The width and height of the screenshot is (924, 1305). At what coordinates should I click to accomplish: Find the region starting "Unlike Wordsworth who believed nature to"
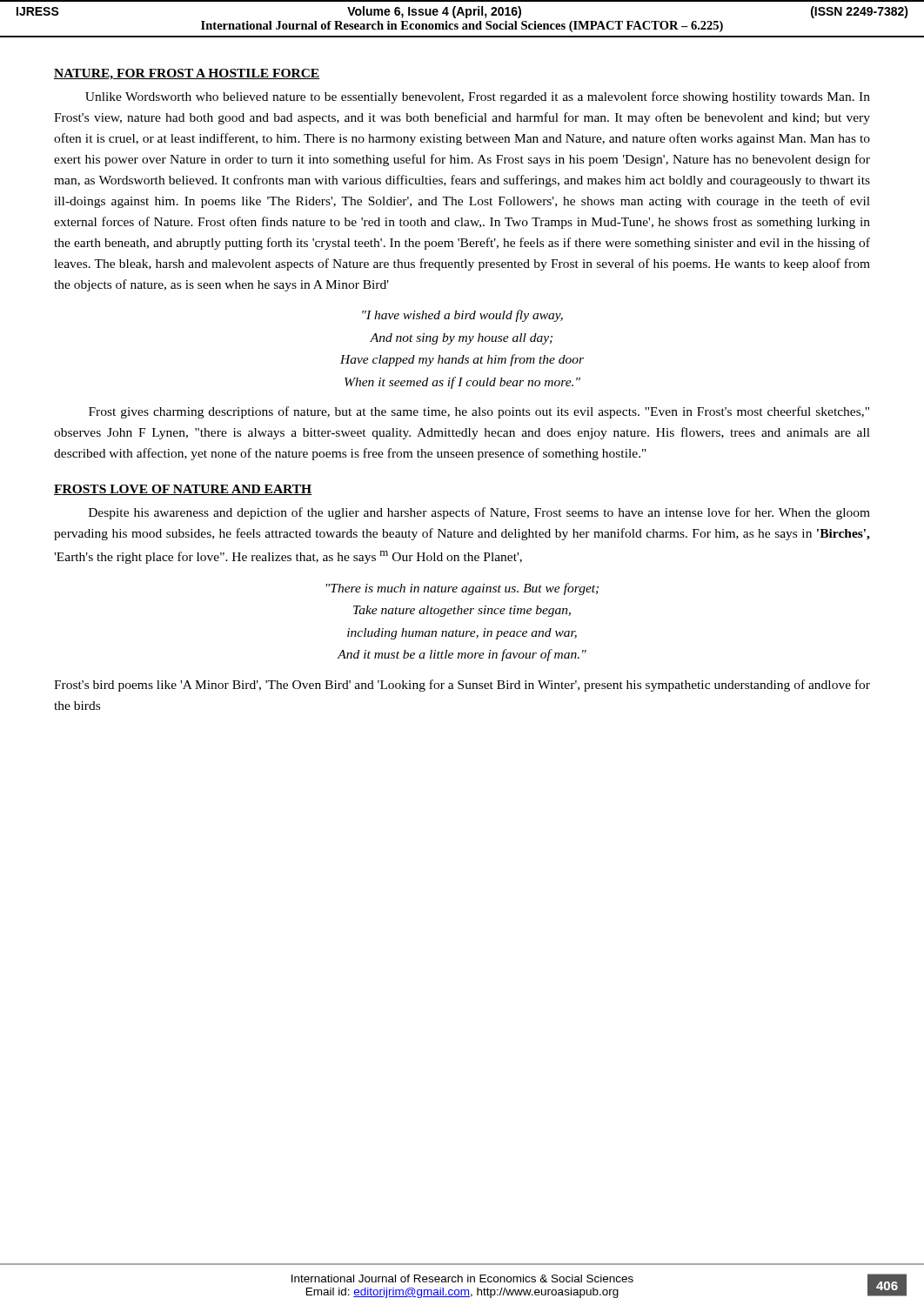pyautogui.click(x=462, y=190)
